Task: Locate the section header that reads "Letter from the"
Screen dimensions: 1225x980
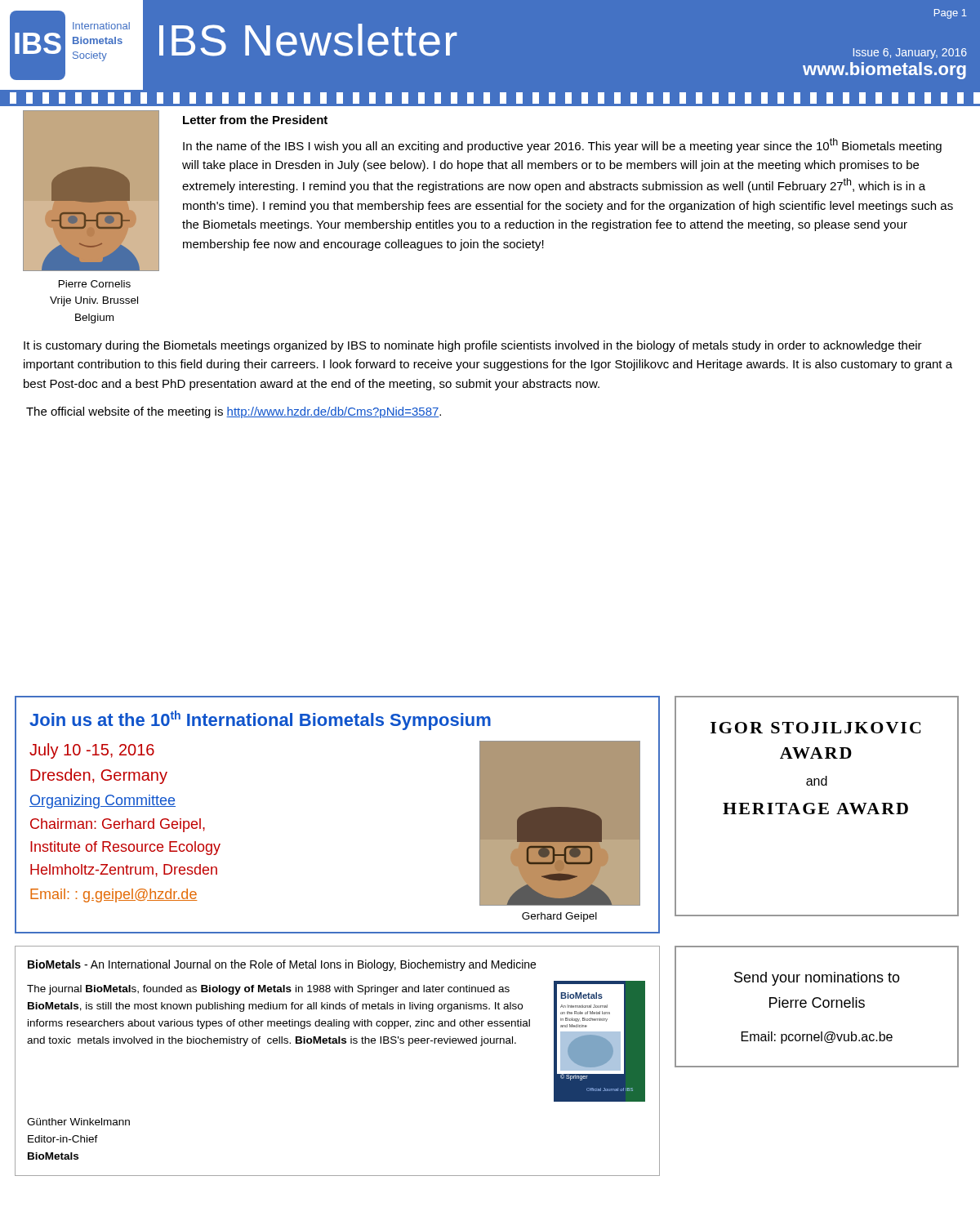Action: click(x=255, y=120)
